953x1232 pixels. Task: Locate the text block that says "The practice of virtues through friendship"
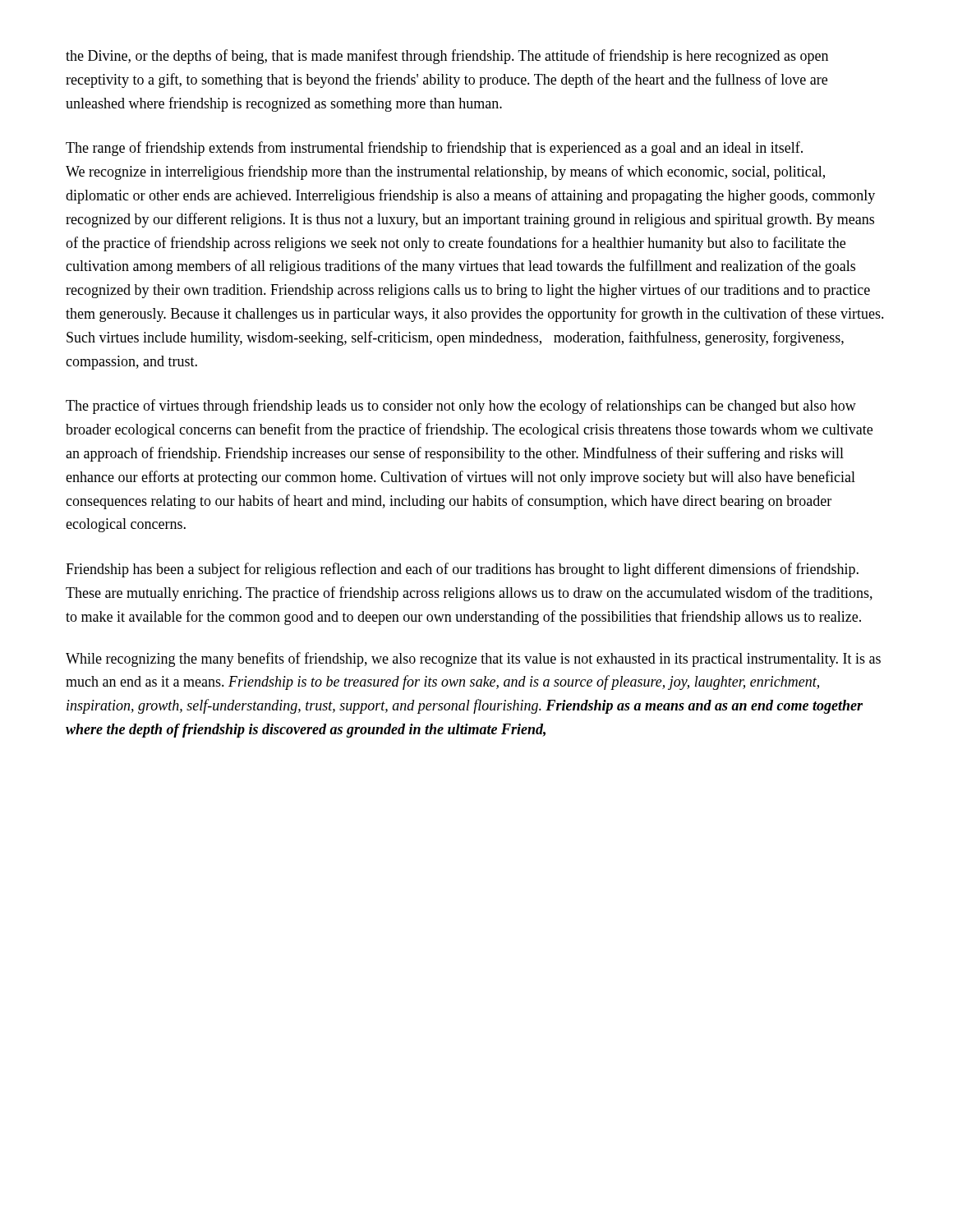(469, 465)
